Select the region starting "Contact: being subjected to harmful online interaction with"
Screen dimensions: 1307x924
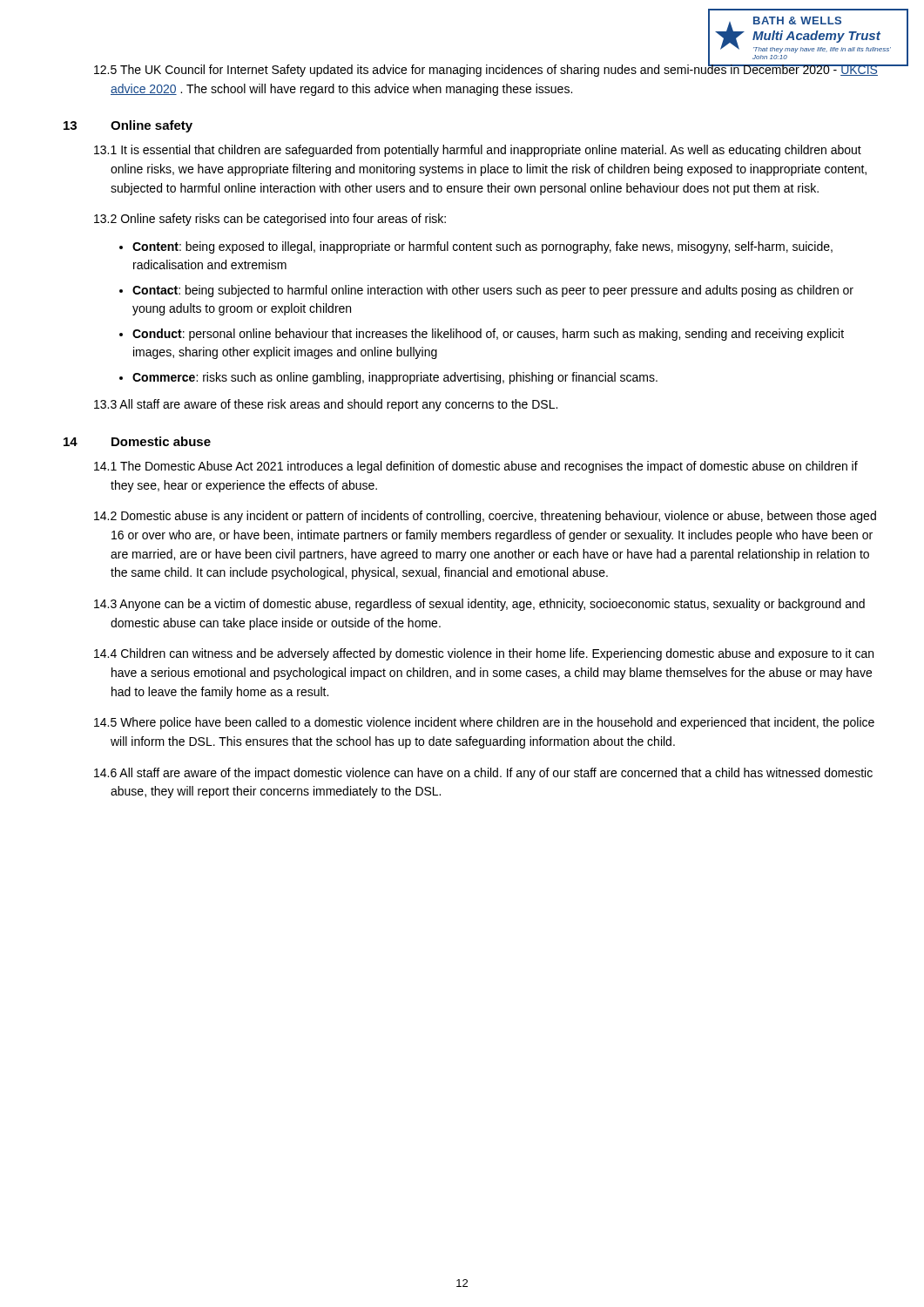click(493, 299)
